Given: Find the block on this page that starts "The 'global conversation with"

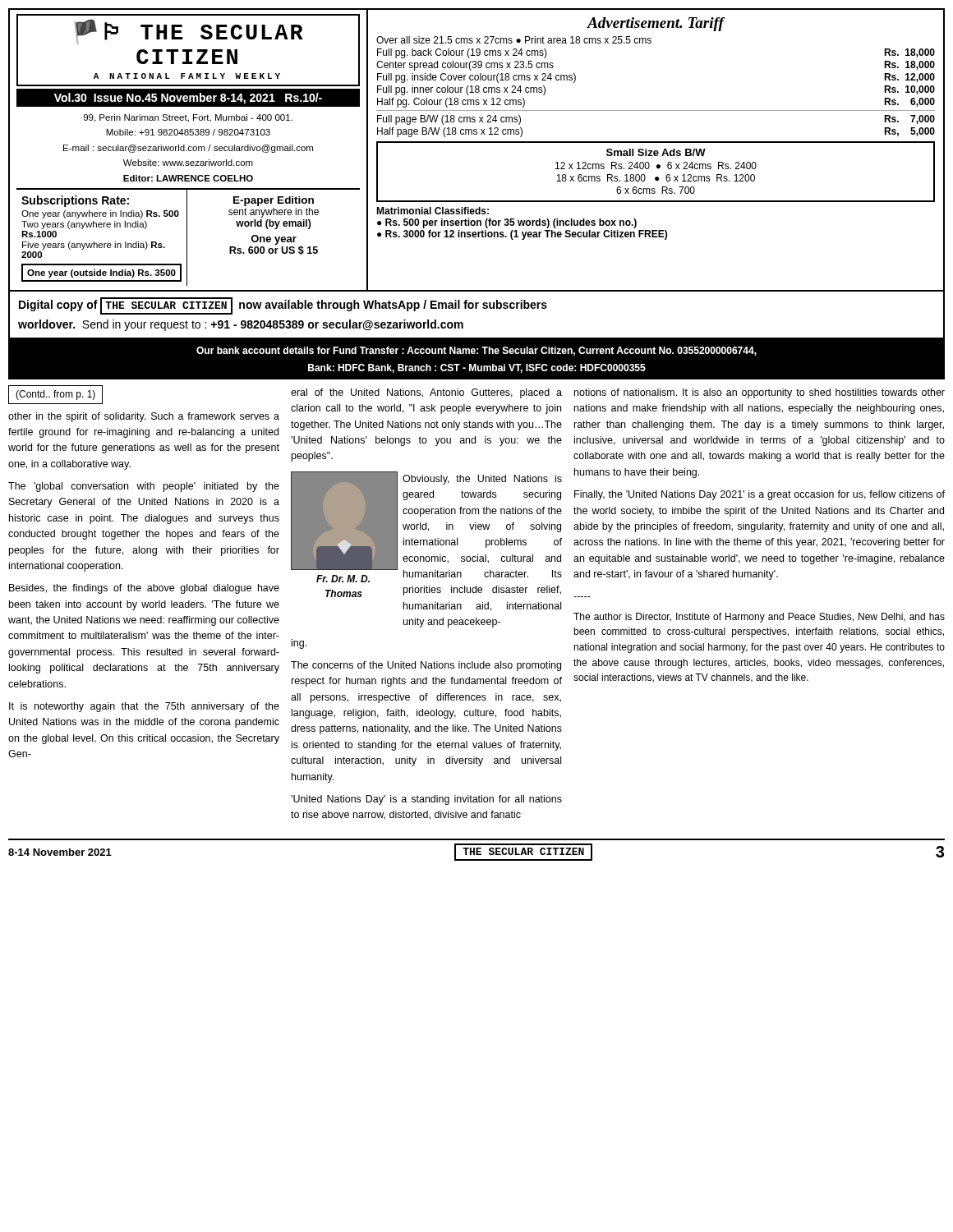Looking at the screenshot, I should click(x=144, y=526).
